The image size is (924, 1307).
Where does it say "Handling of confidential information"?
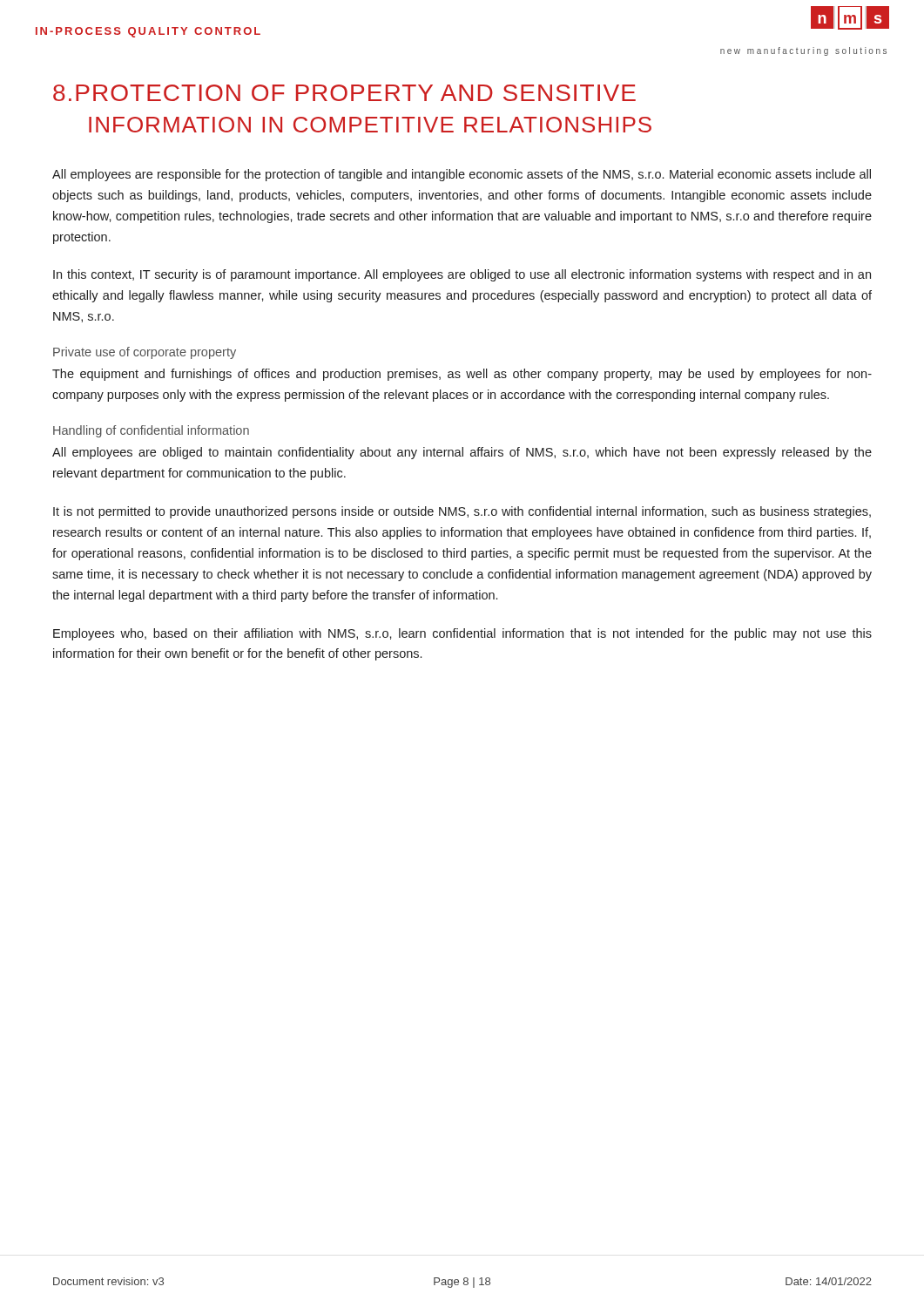point(151,431)
